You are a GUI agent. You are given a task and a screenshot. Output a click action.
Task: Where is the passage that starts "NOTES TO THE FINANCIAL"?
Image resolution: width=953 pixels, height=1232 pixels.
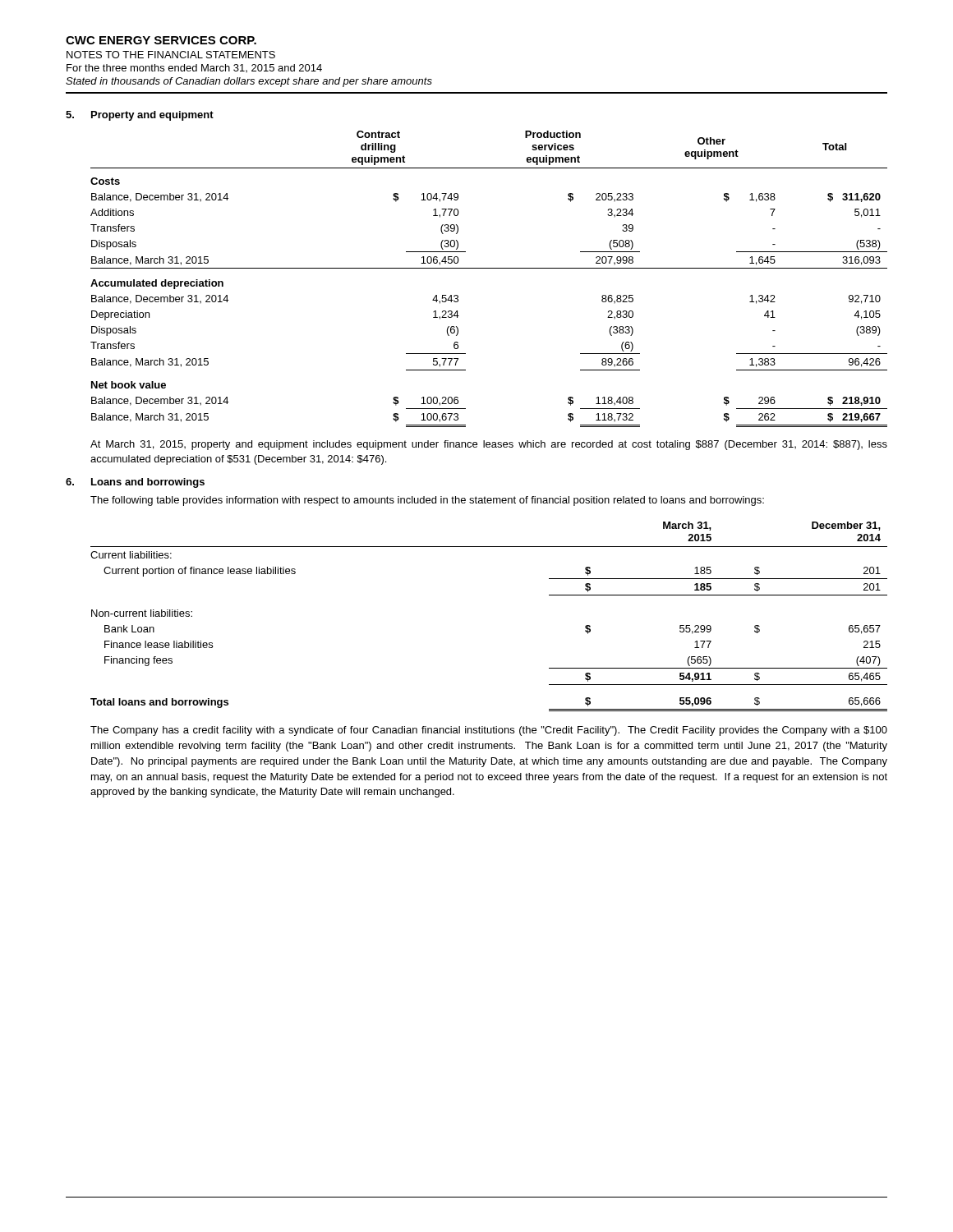171,55
